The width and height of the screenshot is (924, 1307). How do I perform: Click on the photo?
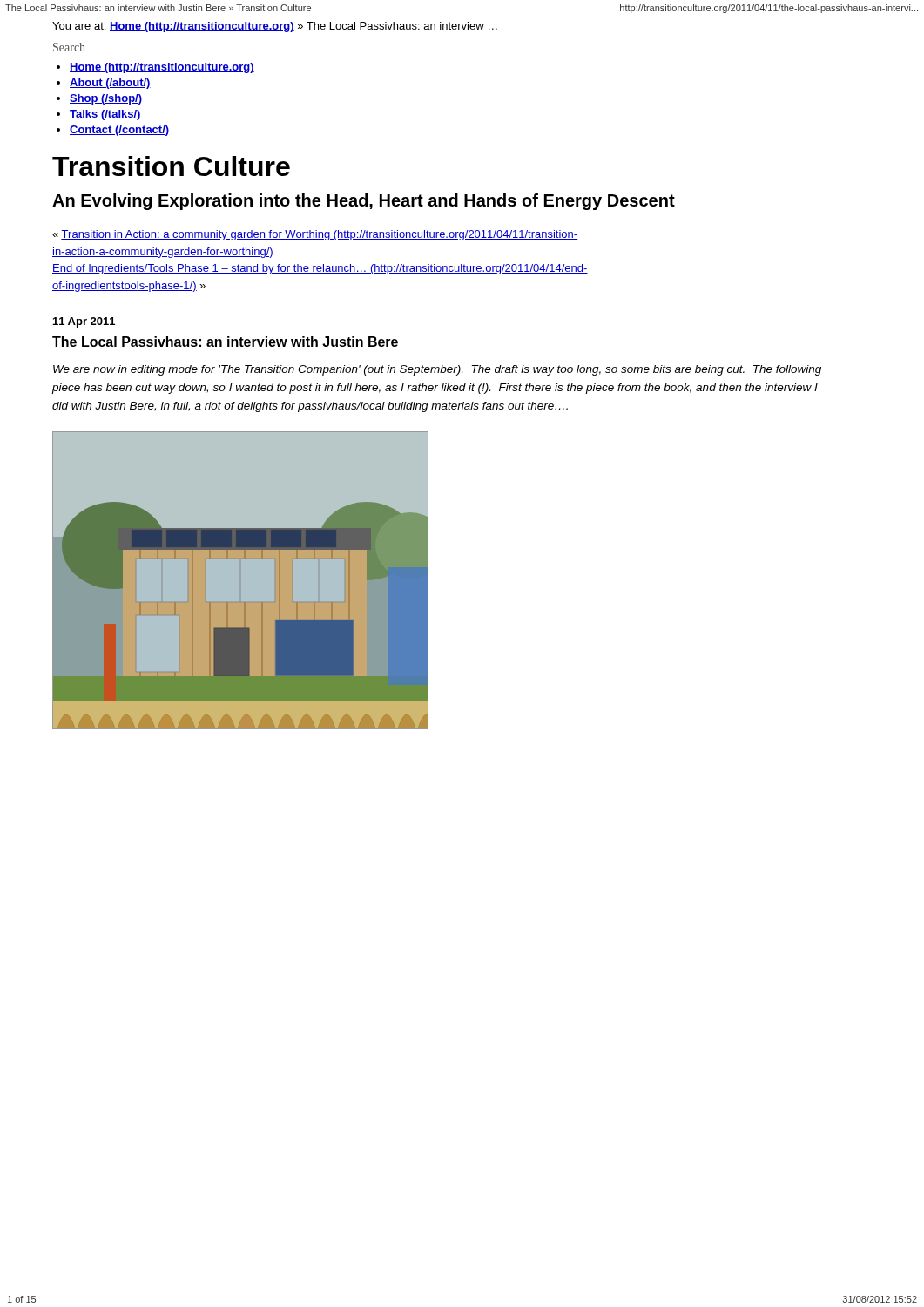click(240, 580)
